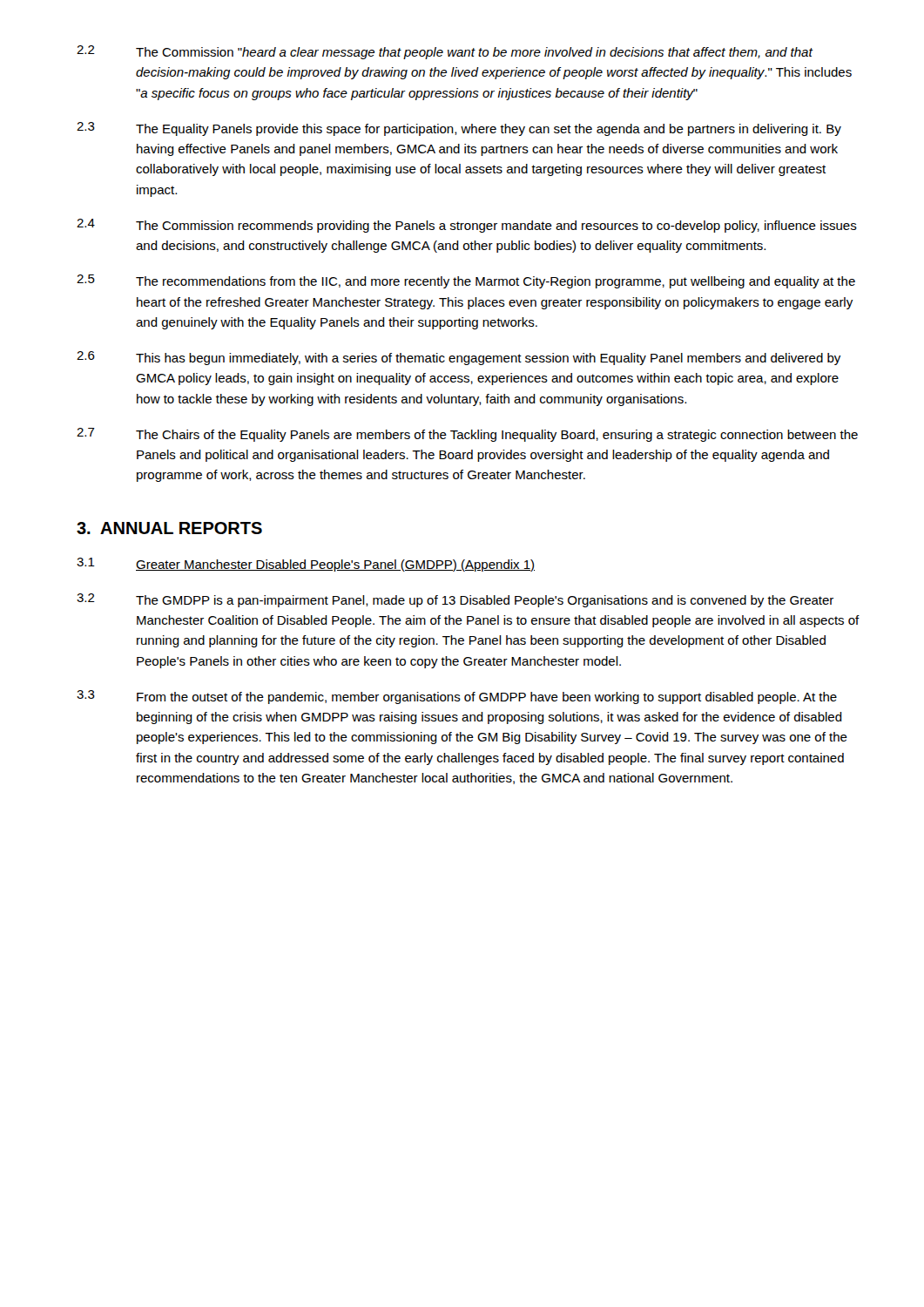
Task: Click on the list item that says "2.4 The Commission recommends providing the Panels"
Action: click(469, 235)
